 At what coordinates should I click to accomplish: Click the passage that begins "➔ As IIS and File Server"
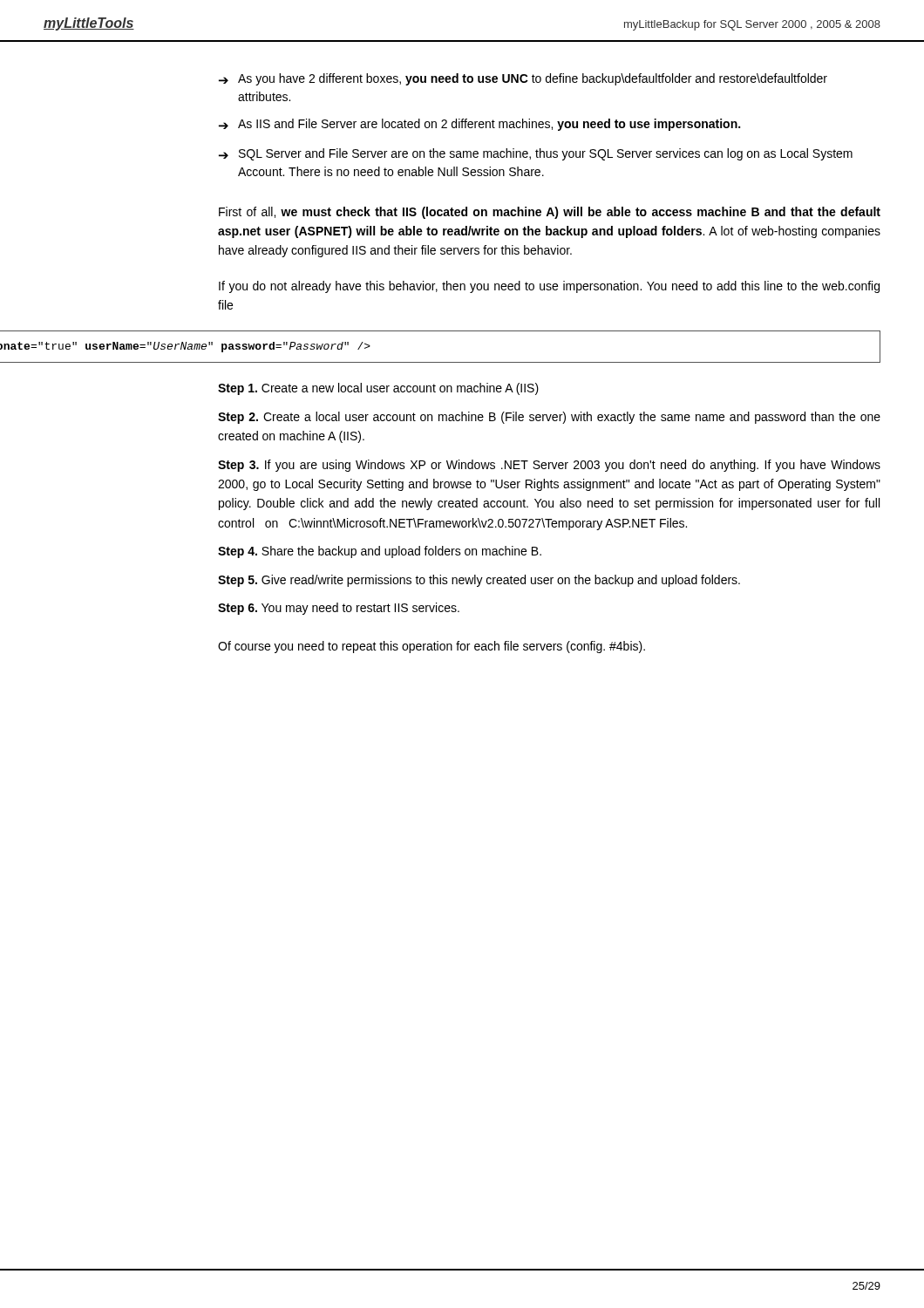479,125
